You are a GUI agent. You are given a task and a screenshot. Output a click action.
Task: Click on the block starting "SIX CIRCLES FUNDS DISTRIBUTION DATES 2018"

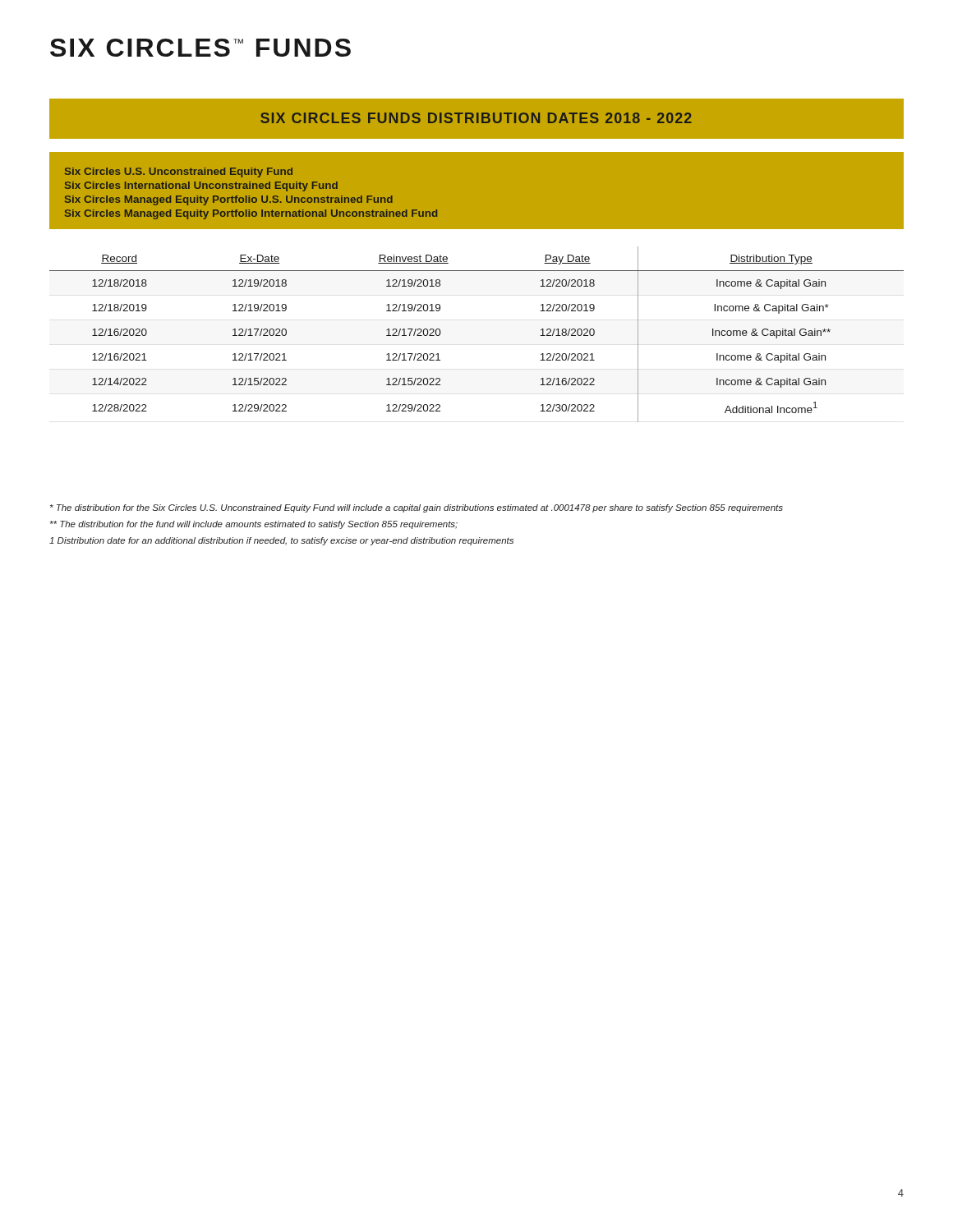tap(476, 118)
